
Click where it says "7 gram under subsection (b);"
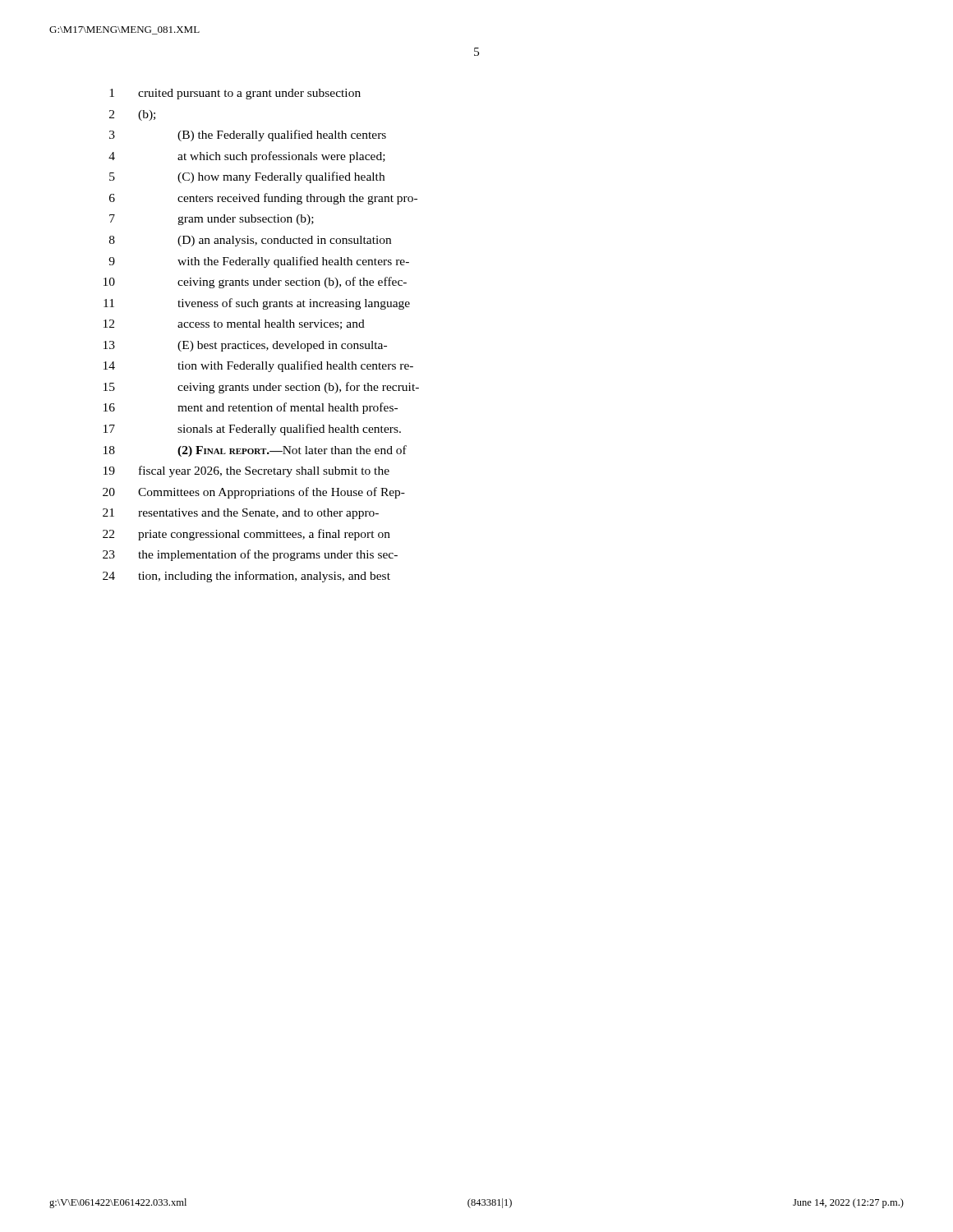[x=212, y=220]
